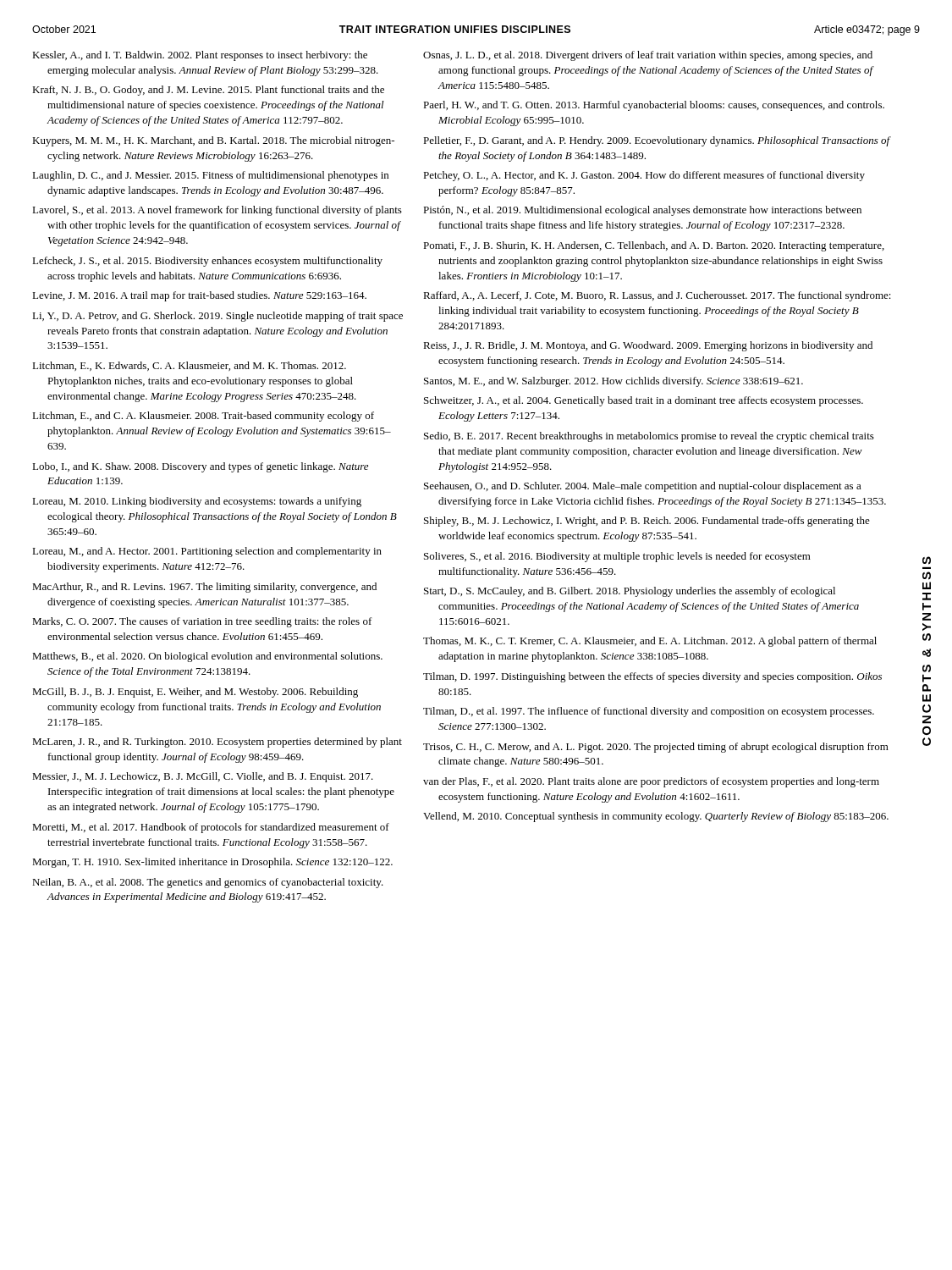This screenshot has width=952, height=1270.
Task: Click on the text starting "Loreau, M., and"
Action: [x=207, y=559]
